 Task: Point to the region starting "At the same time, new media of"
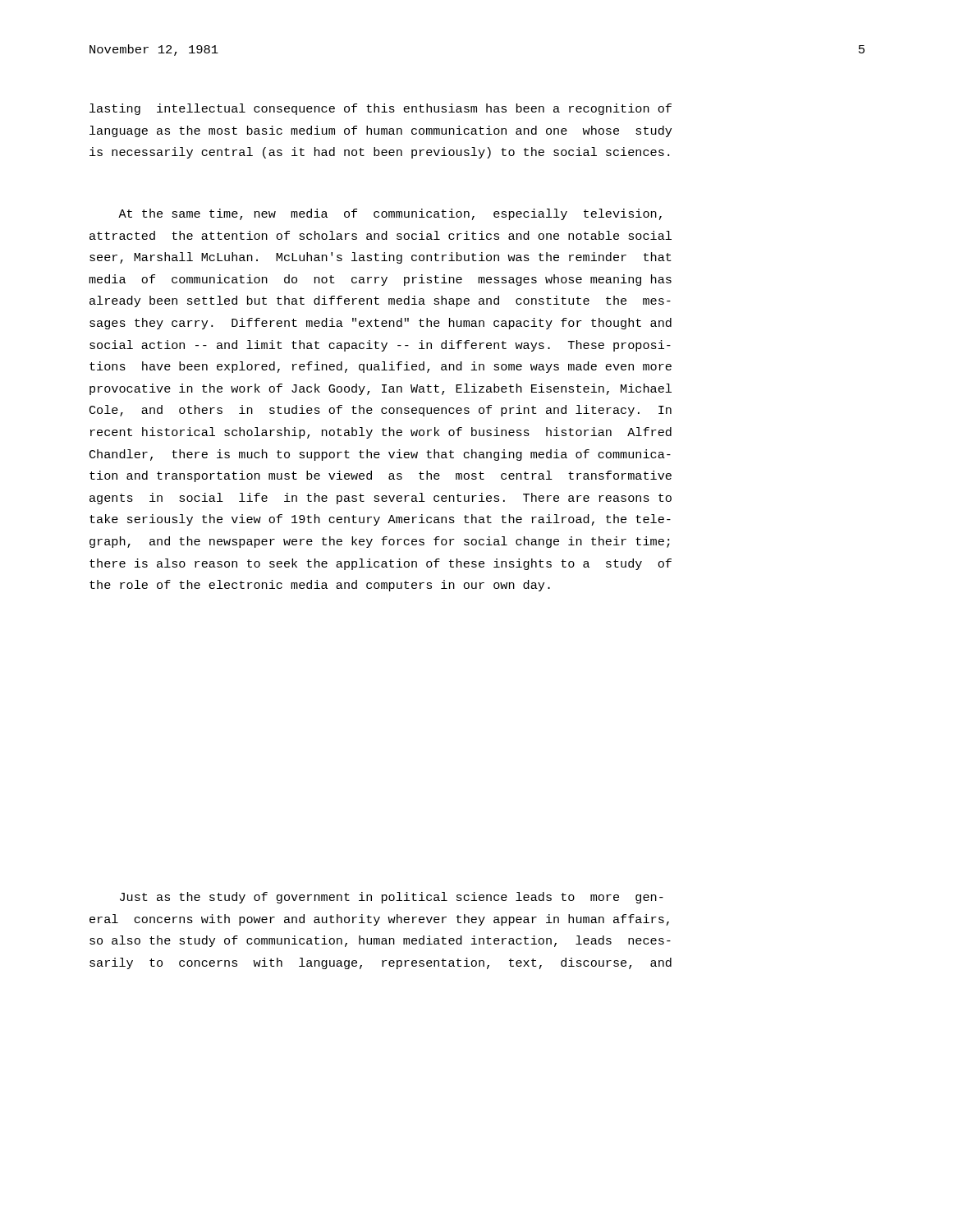[x=380, y=400]
